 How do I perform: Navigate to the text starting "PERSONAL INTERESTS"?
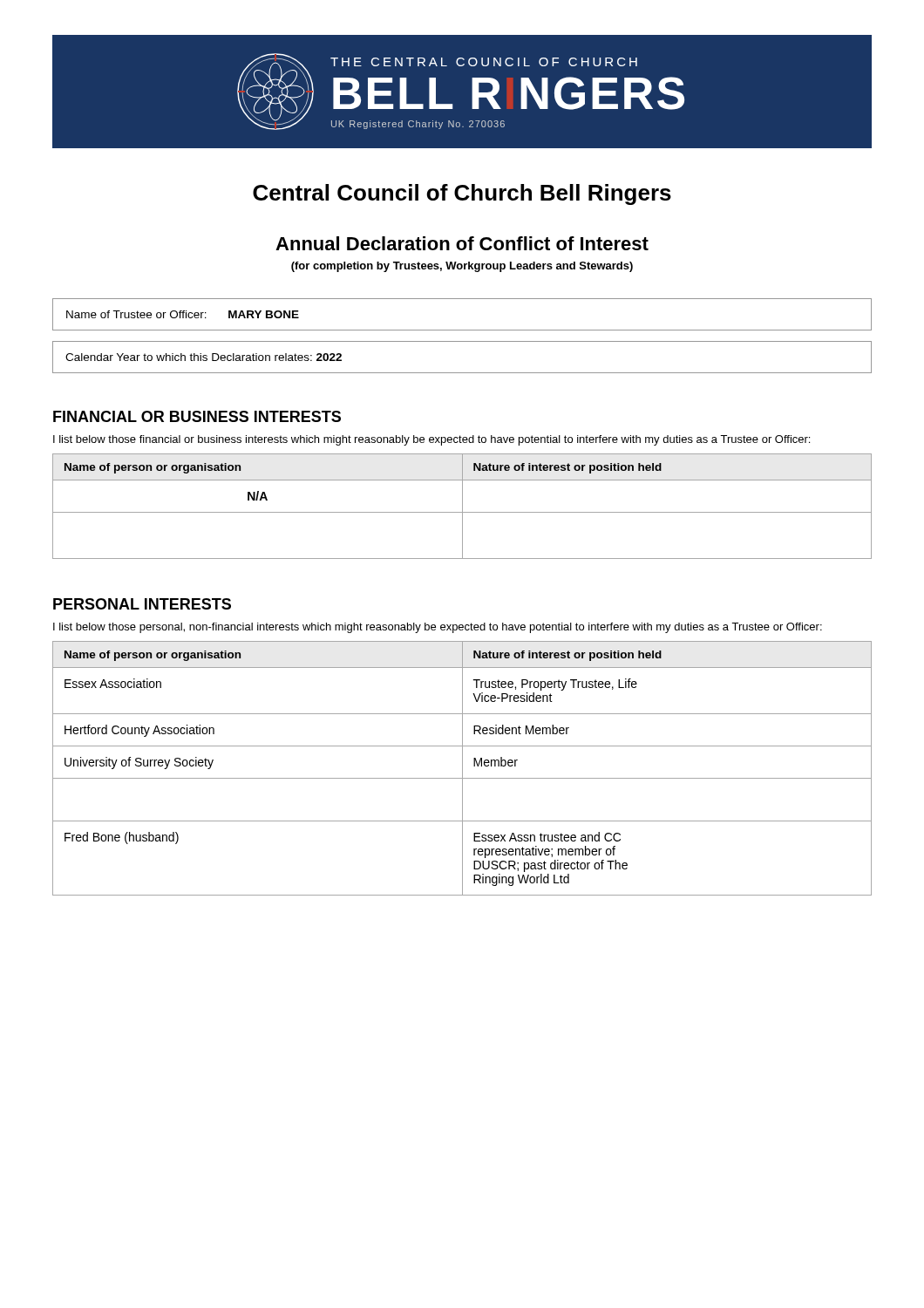142,604
